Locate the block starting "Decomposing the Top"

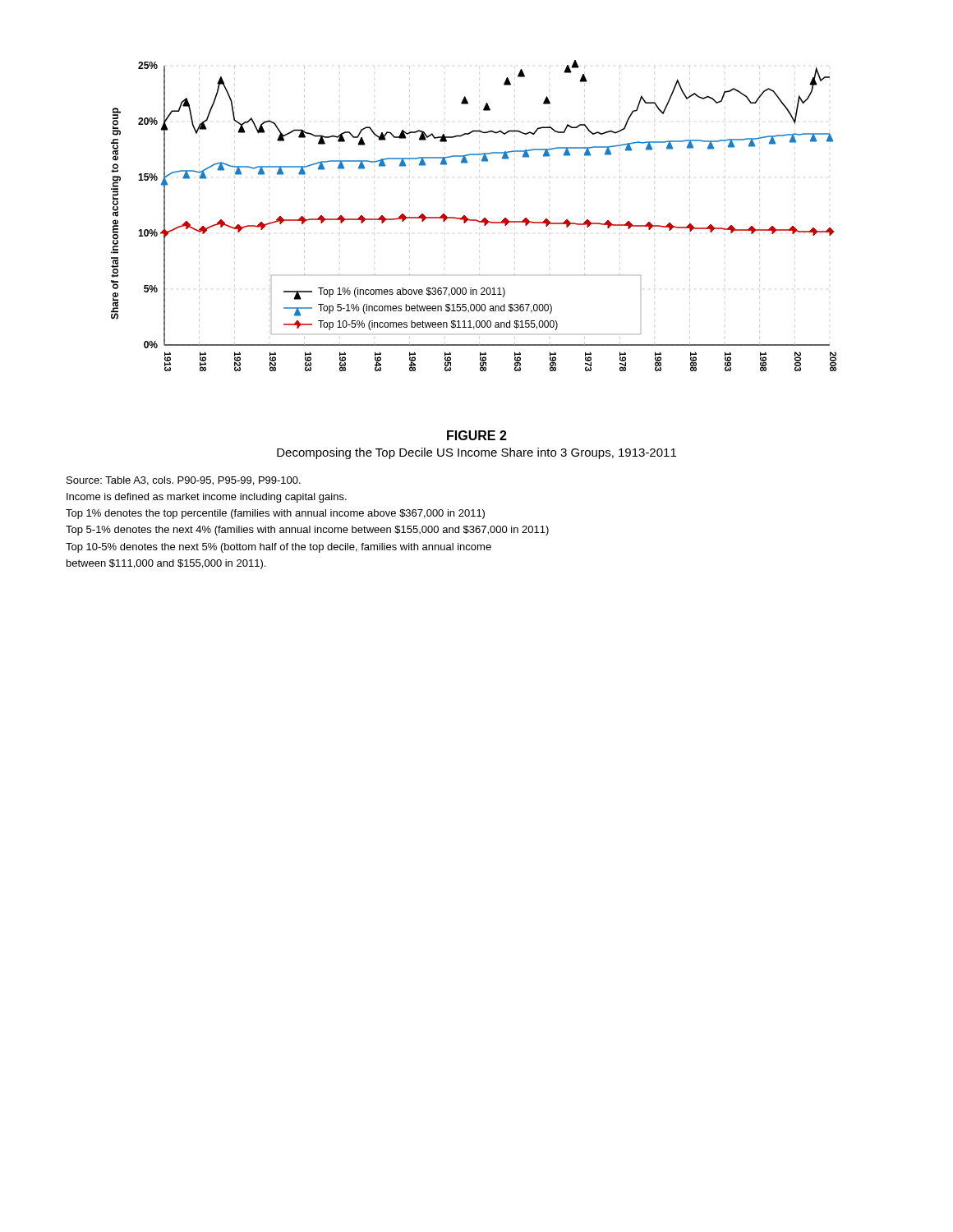click(x=476, y=452)
